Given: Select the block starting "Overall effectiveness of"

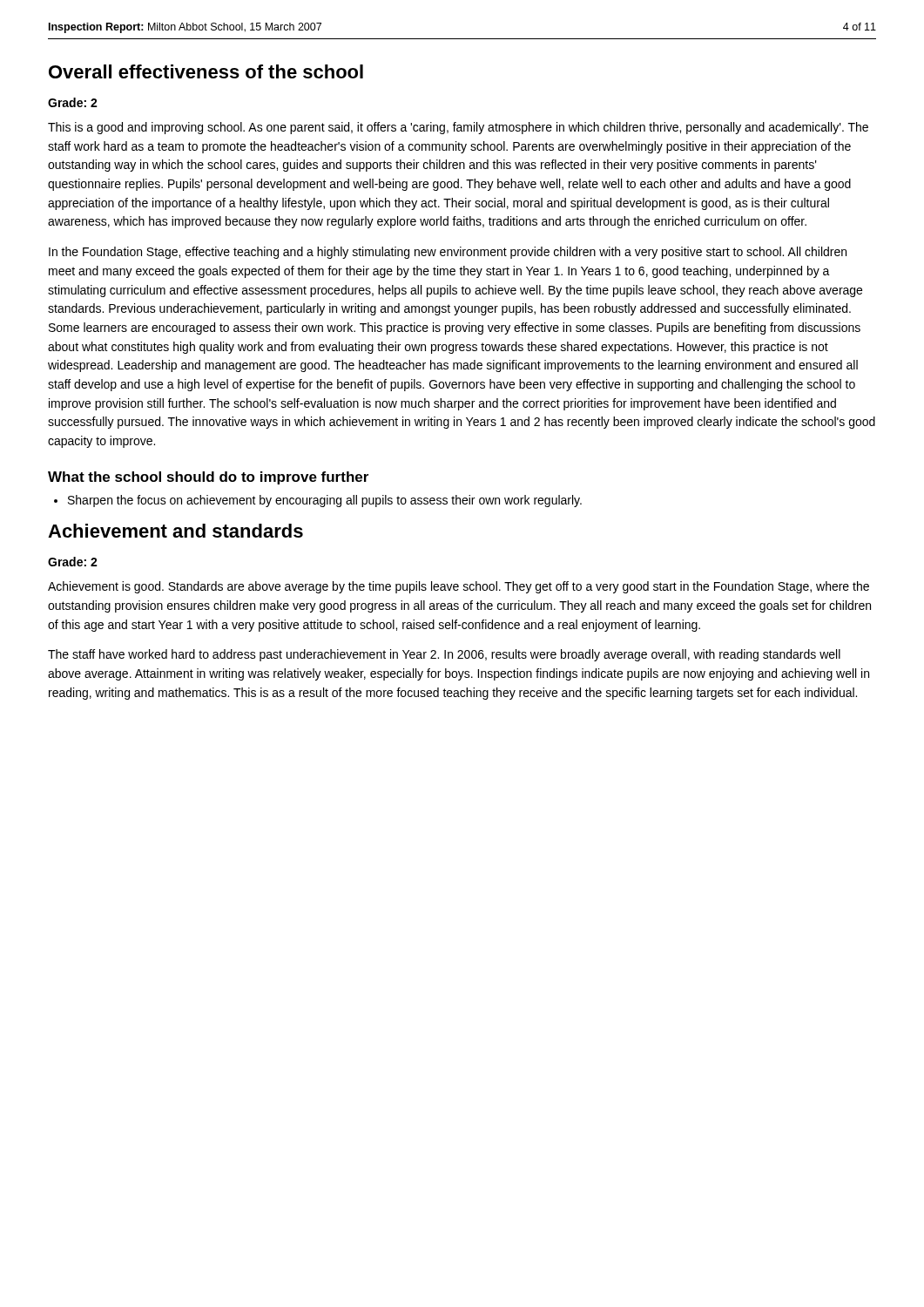Looking at the screenshot, I should click(206, 71).
